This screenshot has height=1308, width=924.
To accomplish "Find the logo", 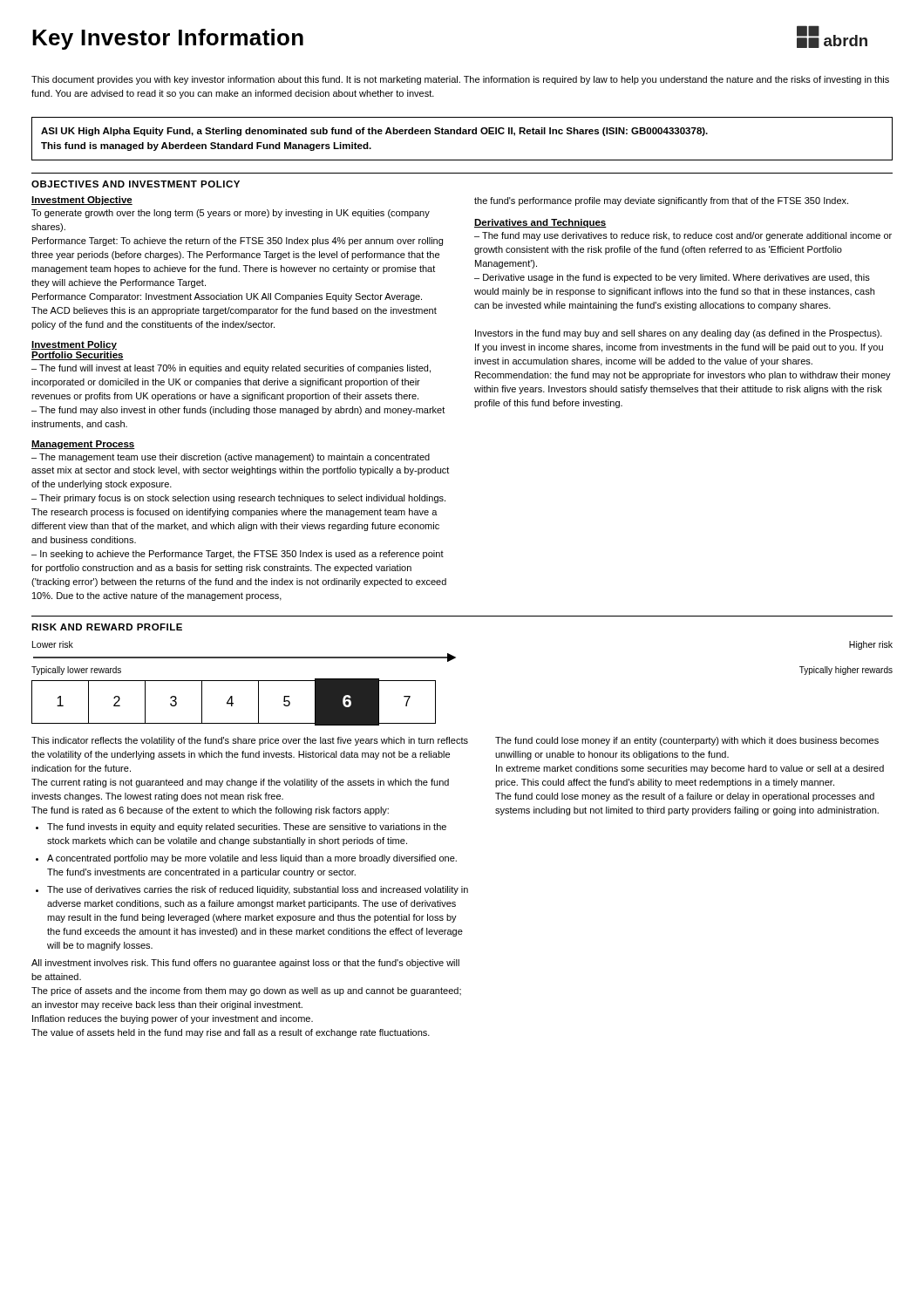I will click(845, 44).
